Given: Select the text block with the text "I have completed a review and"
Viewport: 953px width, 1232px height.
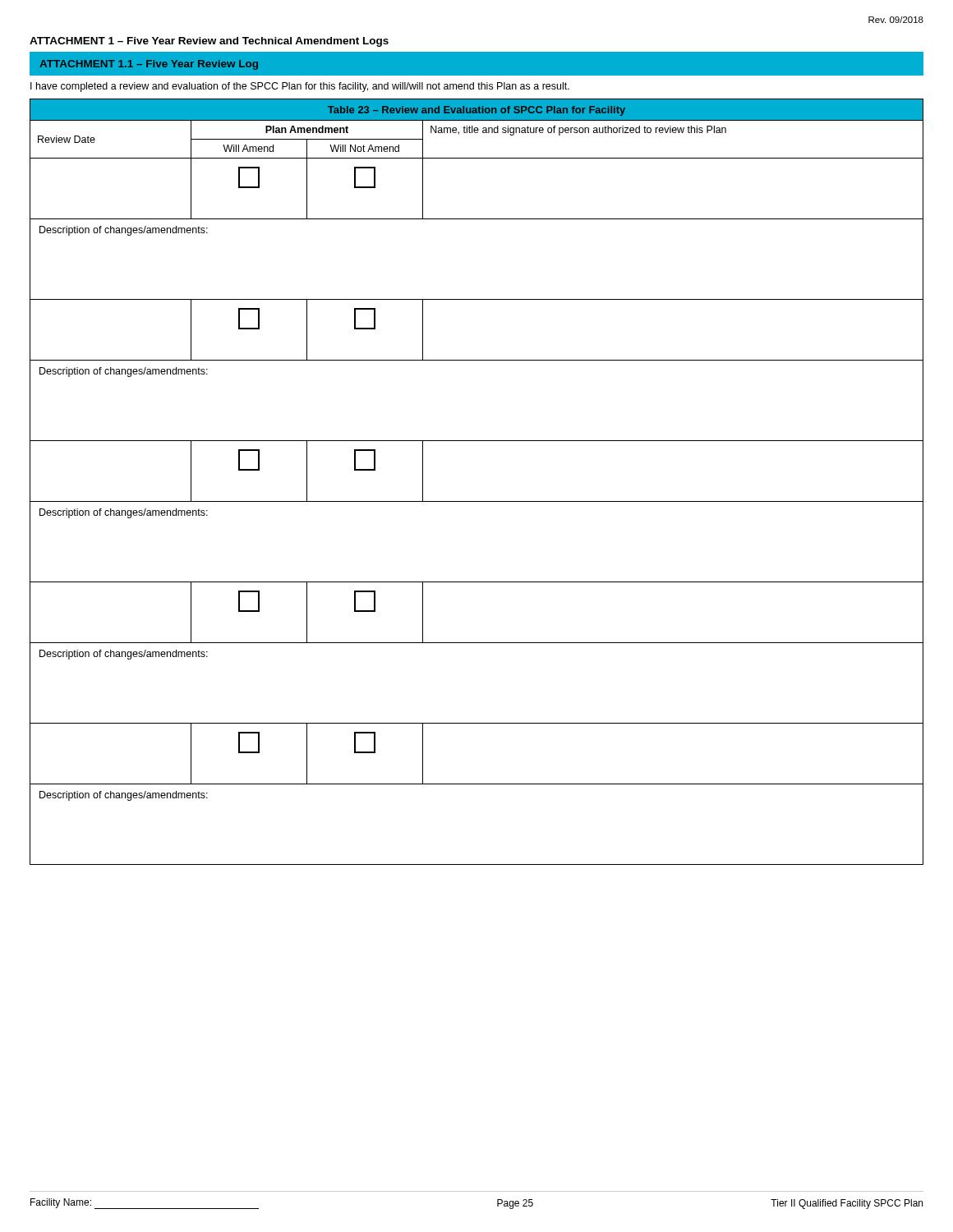Looking at the screenshot, I should [x=300, y=86].
